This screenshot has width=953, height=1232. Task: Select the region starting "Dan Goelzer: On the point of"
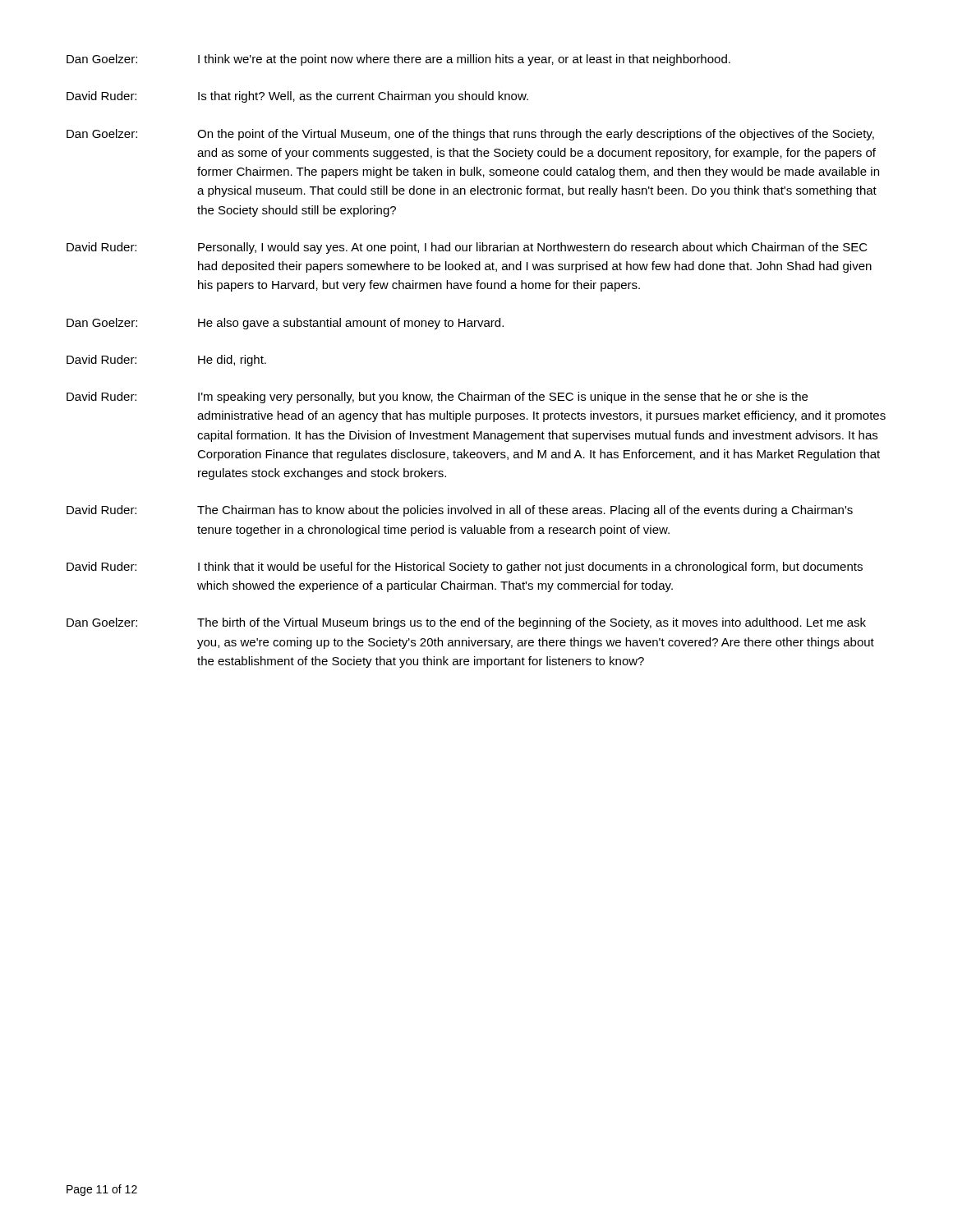point(476,171)
